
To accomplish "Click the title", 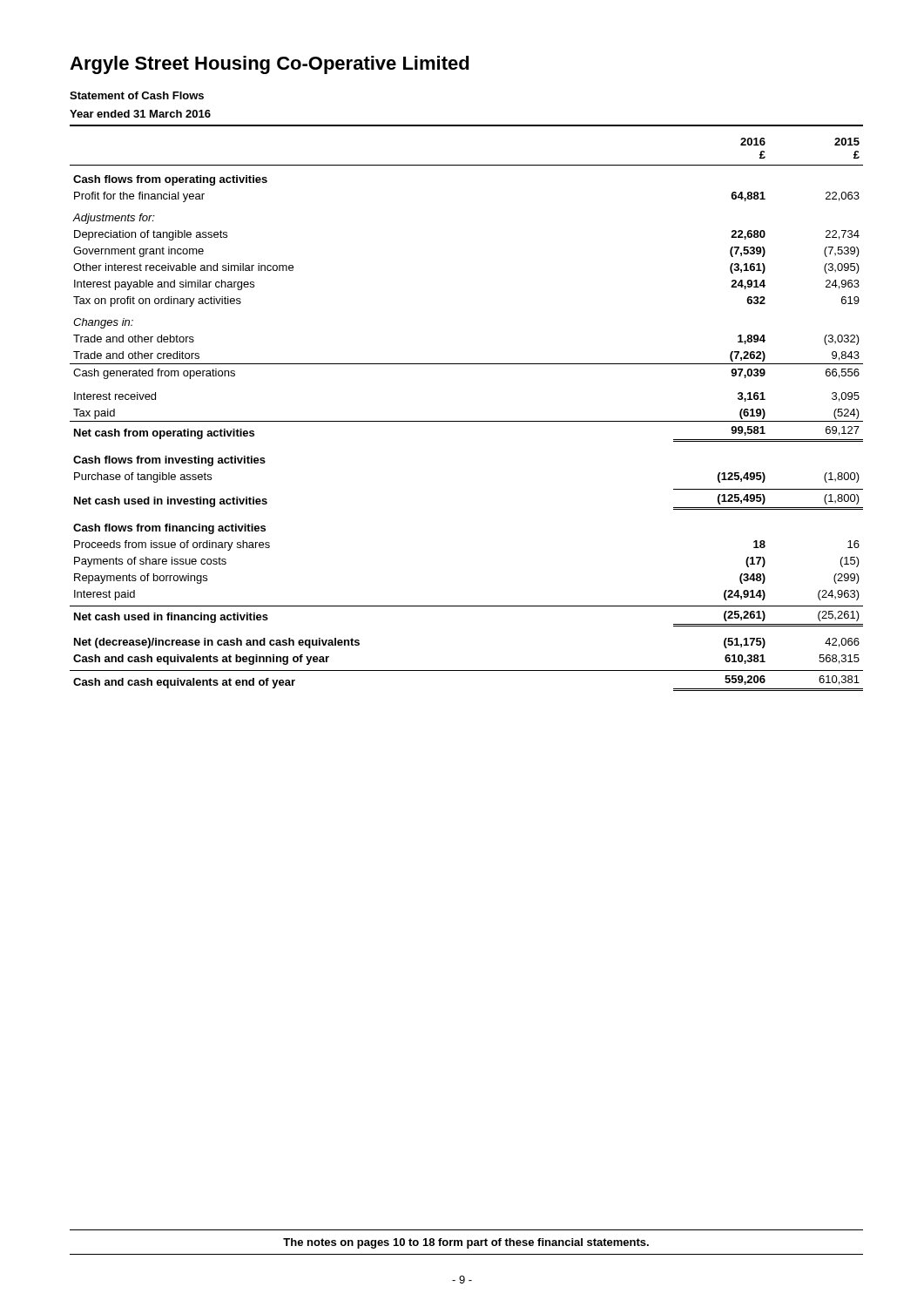I will pos(270,63).
